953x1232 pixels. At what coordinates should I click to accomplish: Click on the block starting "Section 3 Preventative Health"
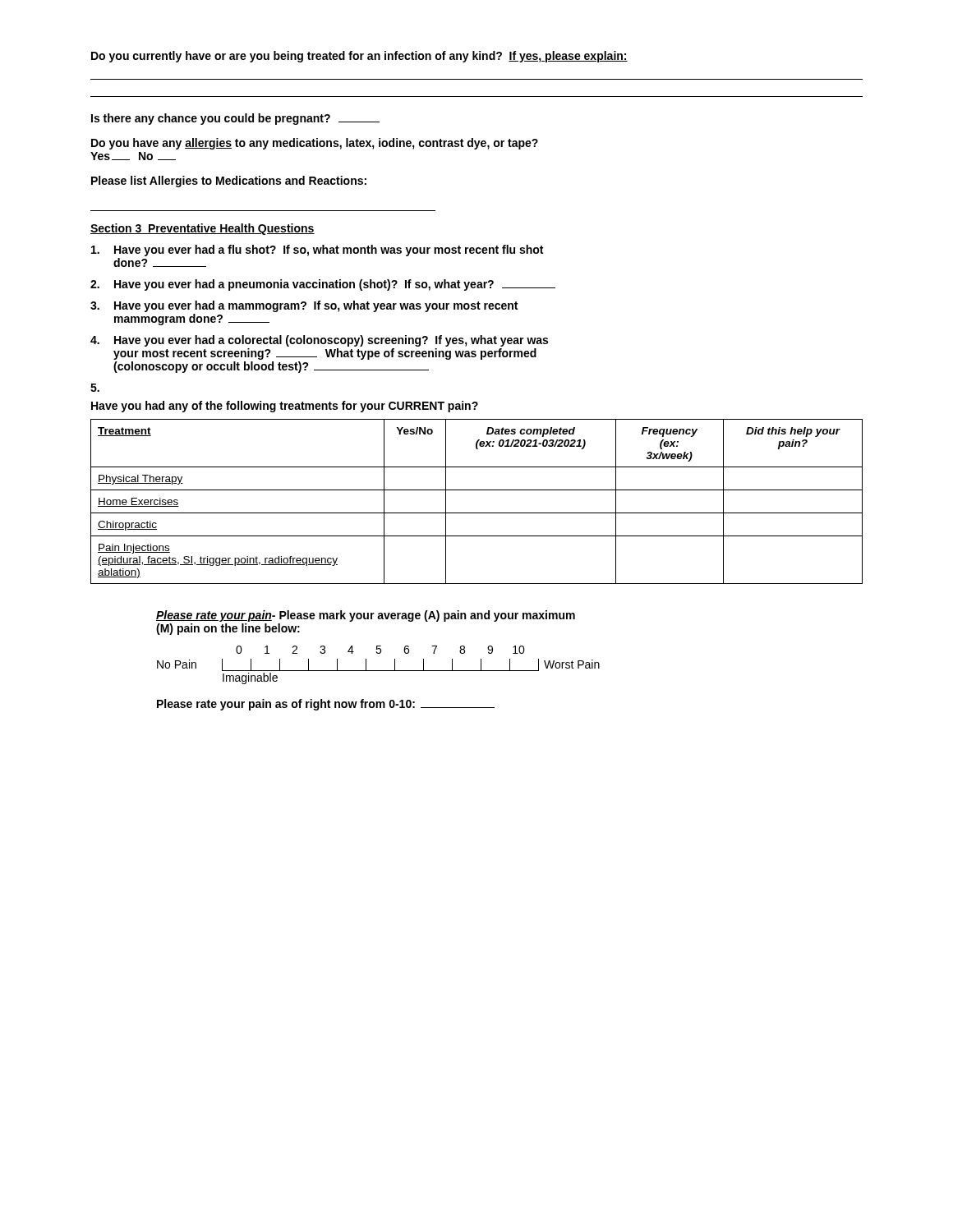coord(202,228)
